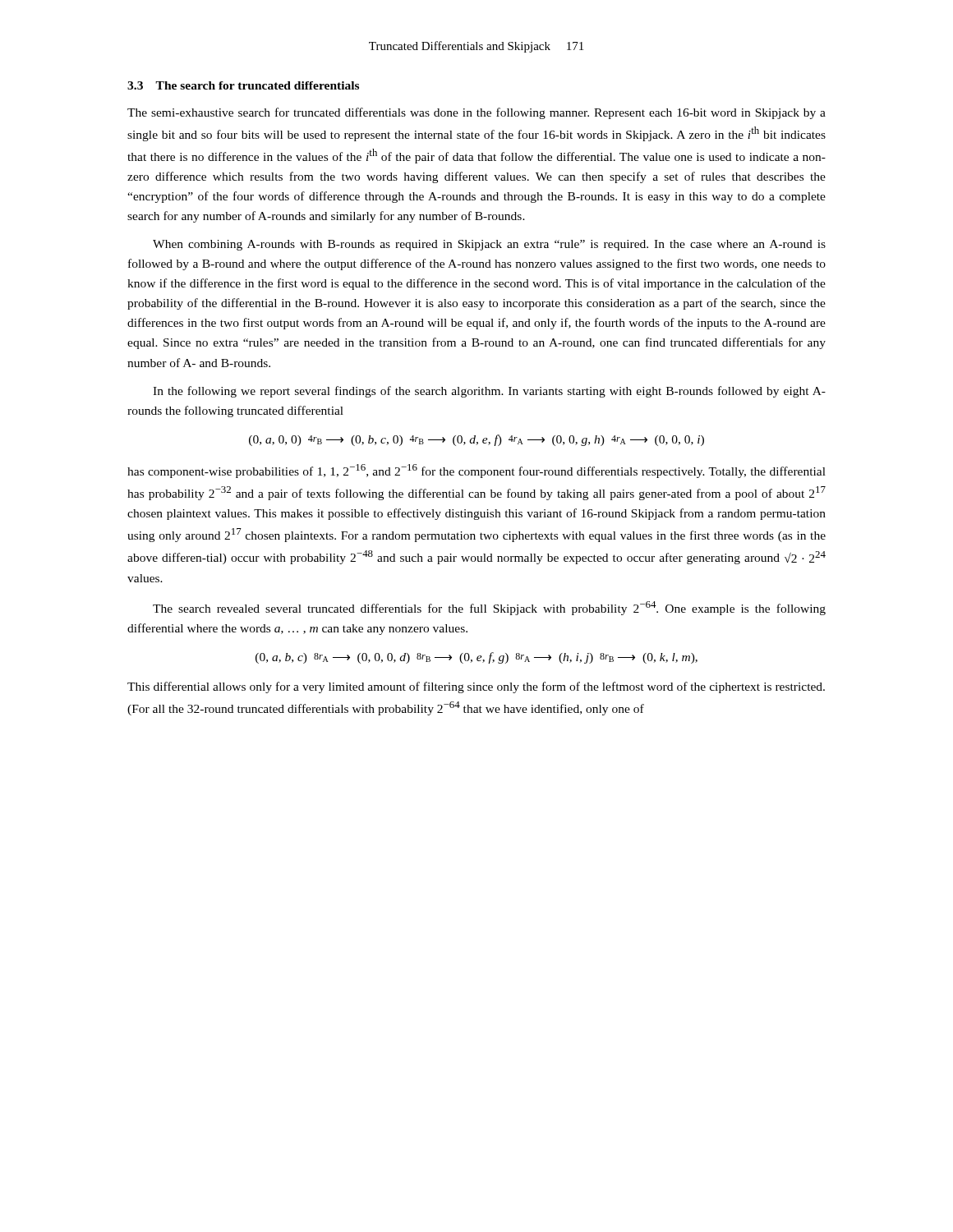
Task: Click the formula that begins "(0, a, 0, 0) 4rB ⟶"
Action: [476, 440]
